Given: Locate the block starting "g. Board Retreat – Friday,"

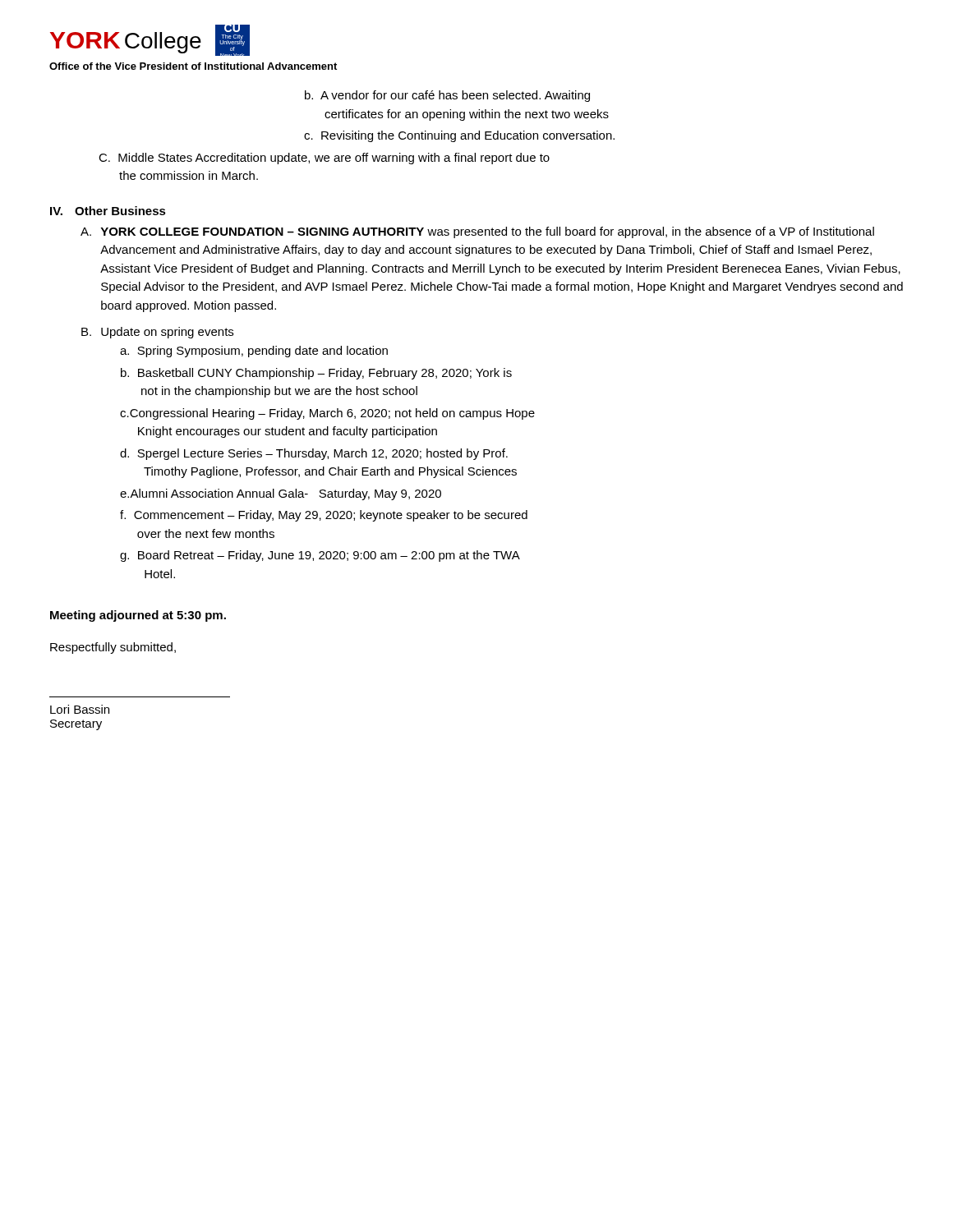Looking at the screenshot, I should [320, 564].
